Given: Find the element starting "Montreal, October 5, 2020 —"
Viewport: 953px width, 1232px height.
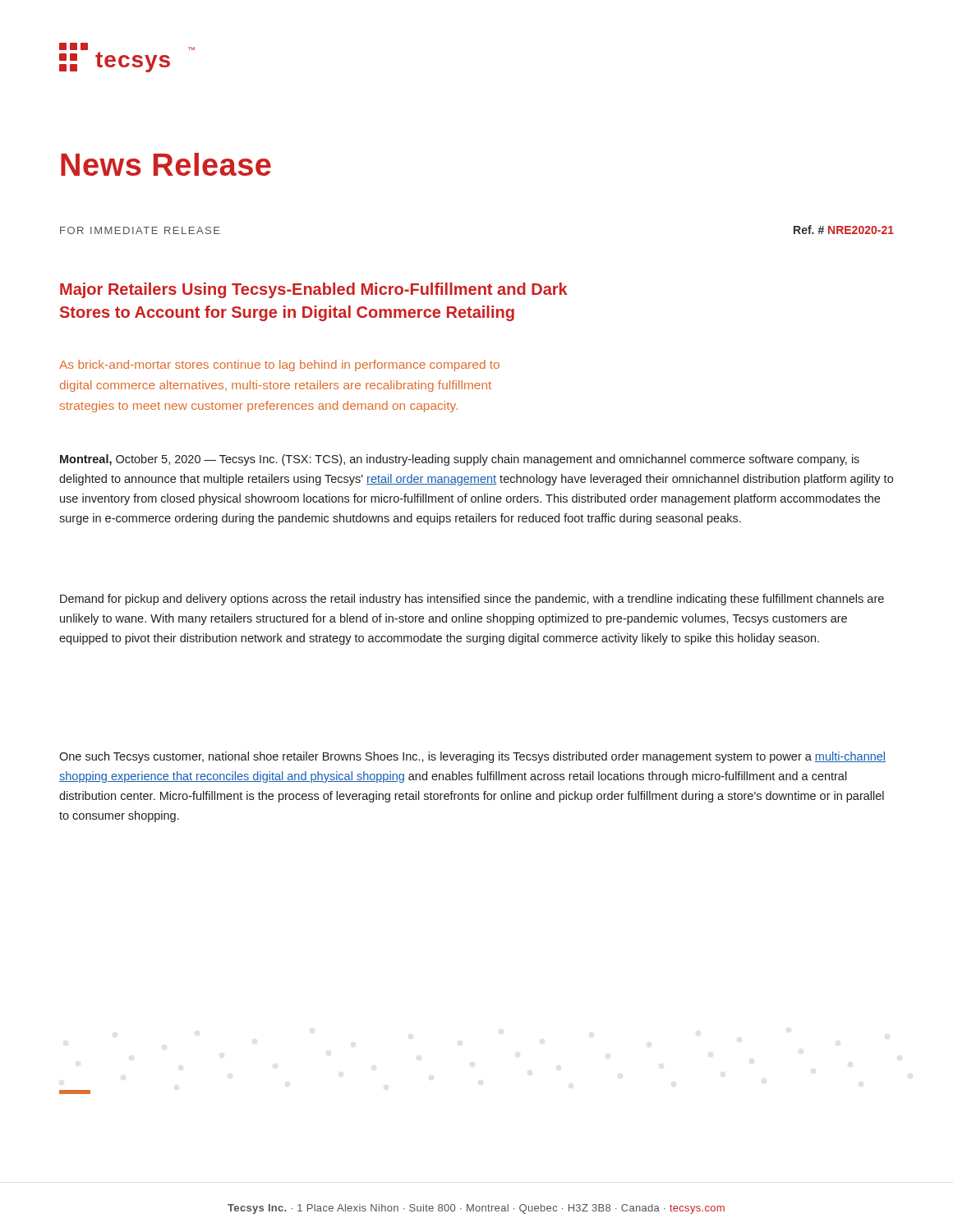Looking at the screenshot, I should [x=476, y=489].
